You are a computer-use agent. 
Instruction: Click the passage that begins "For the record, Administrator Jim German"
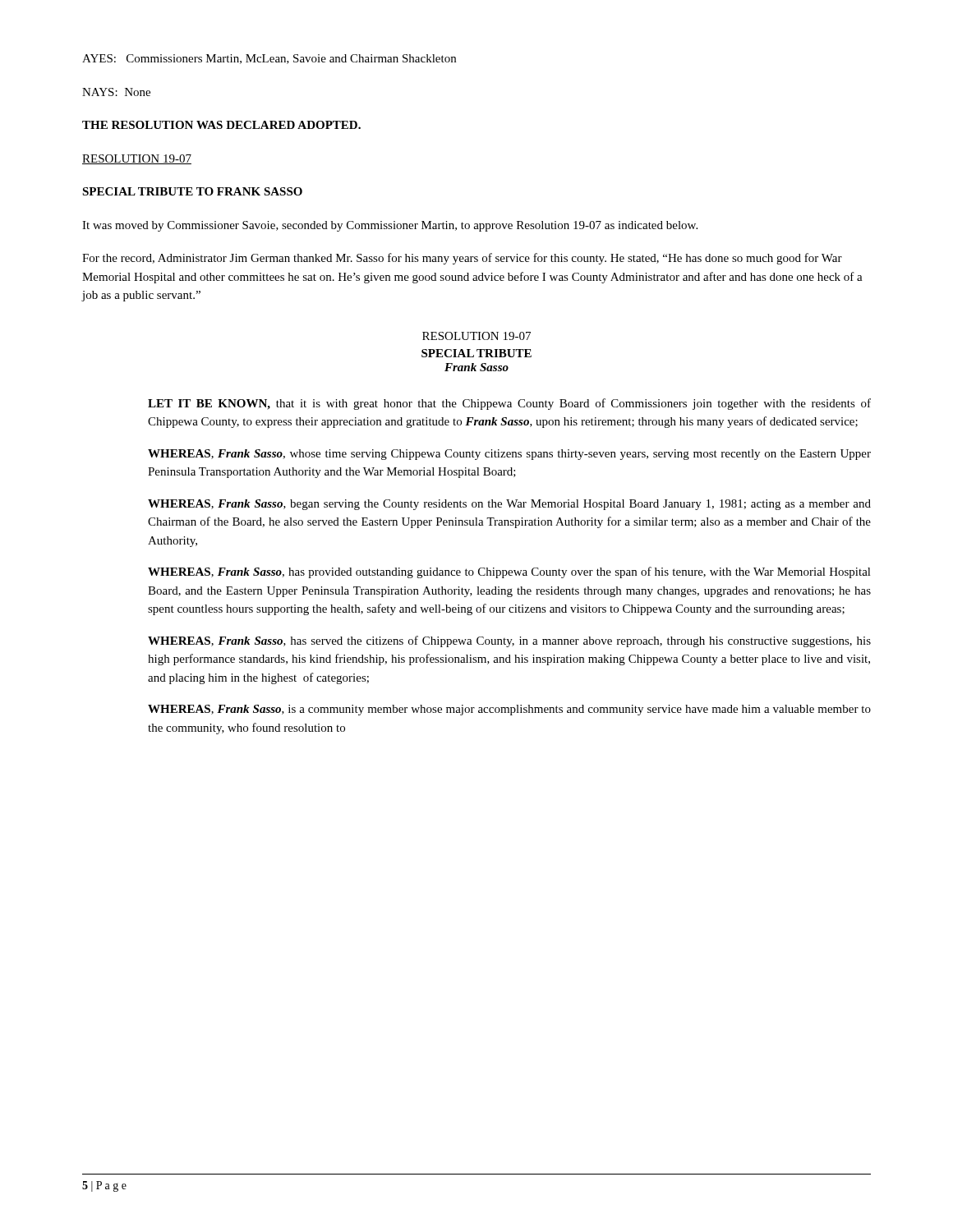click(x=476, y=277)
